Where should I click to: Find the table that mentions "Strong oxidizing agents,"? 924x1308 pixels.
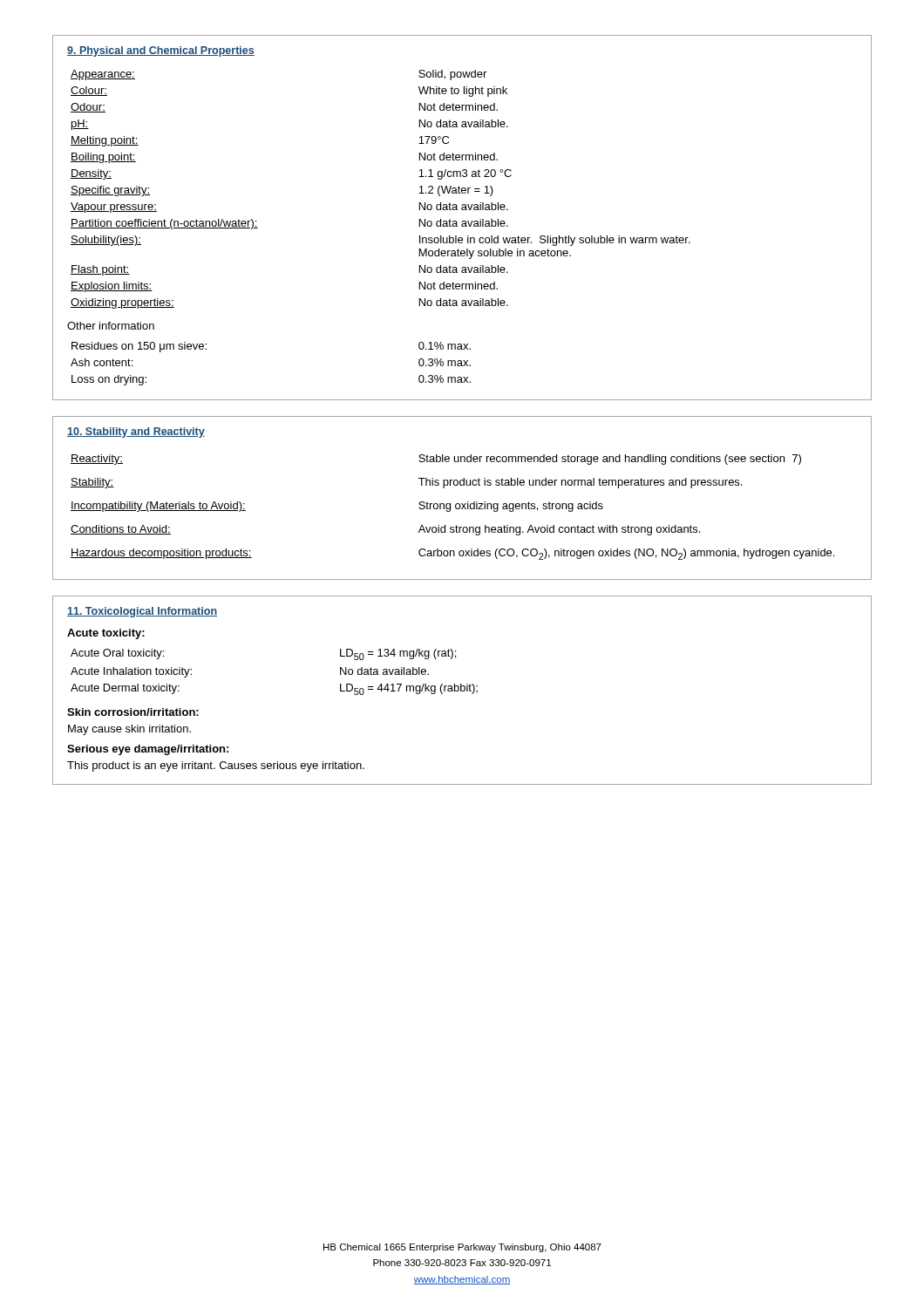pos(462,506)
